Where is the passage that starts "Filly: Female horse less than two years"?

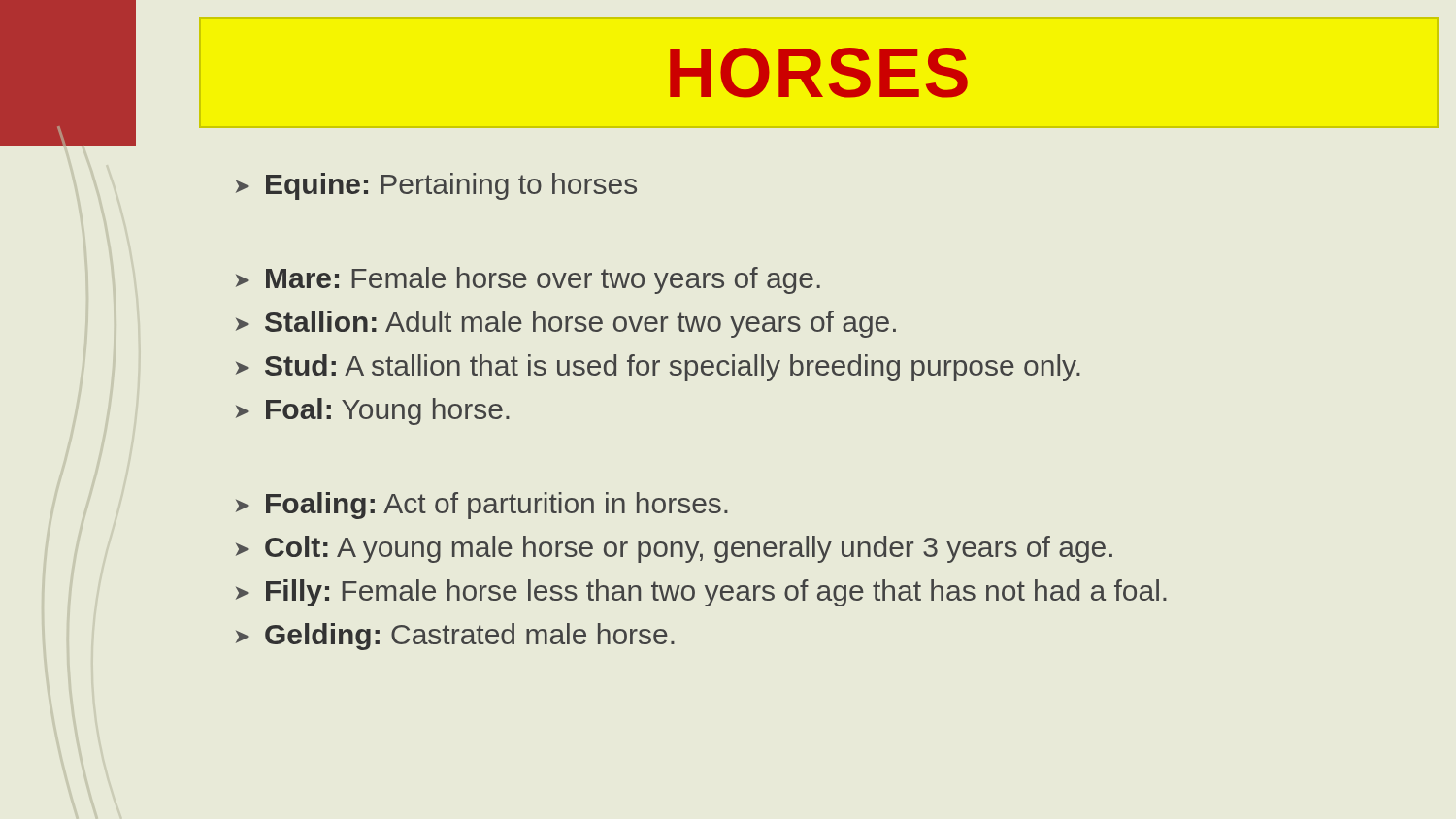coord(701,590)
